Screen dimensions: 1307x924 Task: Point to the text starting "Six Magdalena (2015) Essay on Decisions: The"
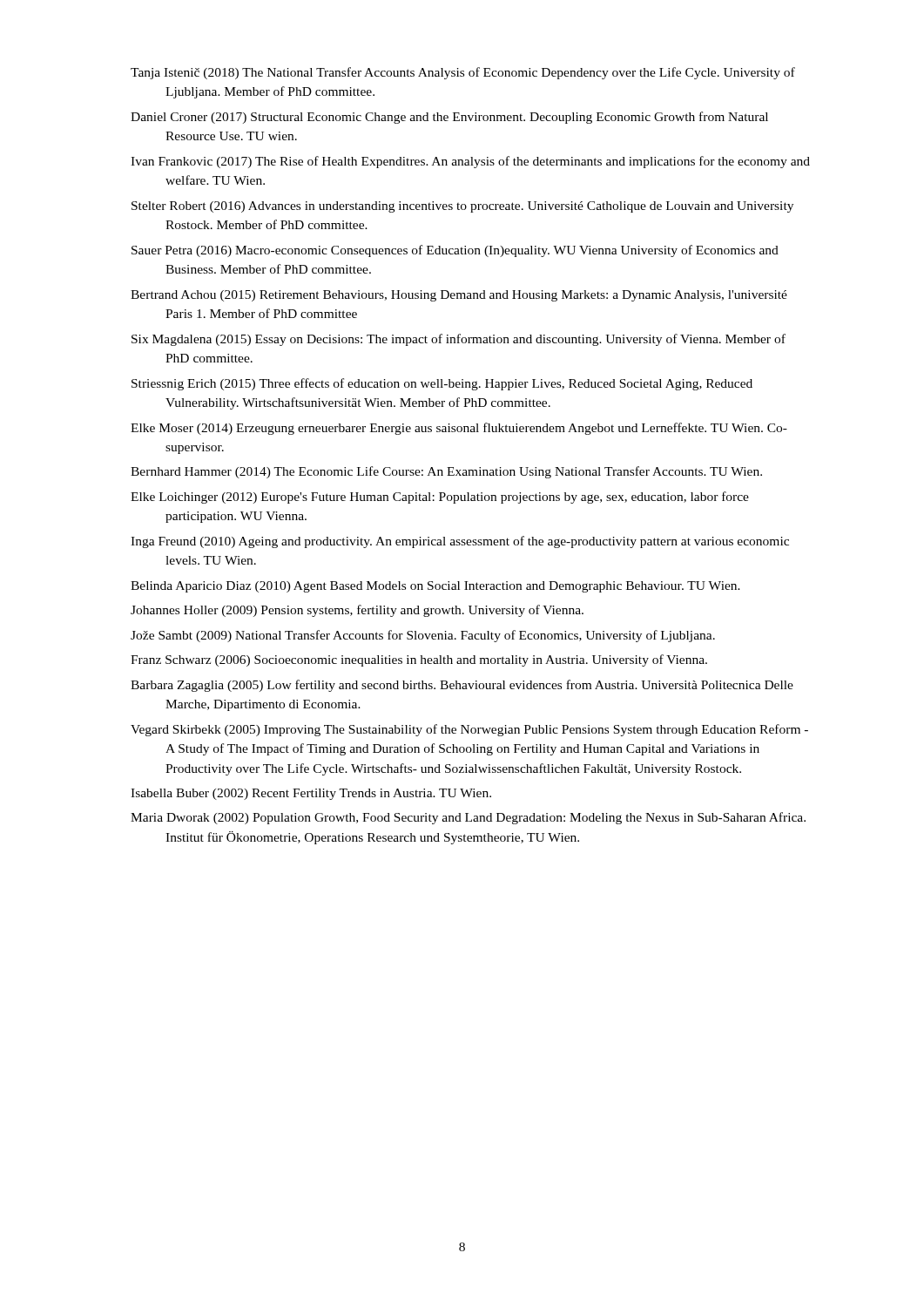click(458, 348)
